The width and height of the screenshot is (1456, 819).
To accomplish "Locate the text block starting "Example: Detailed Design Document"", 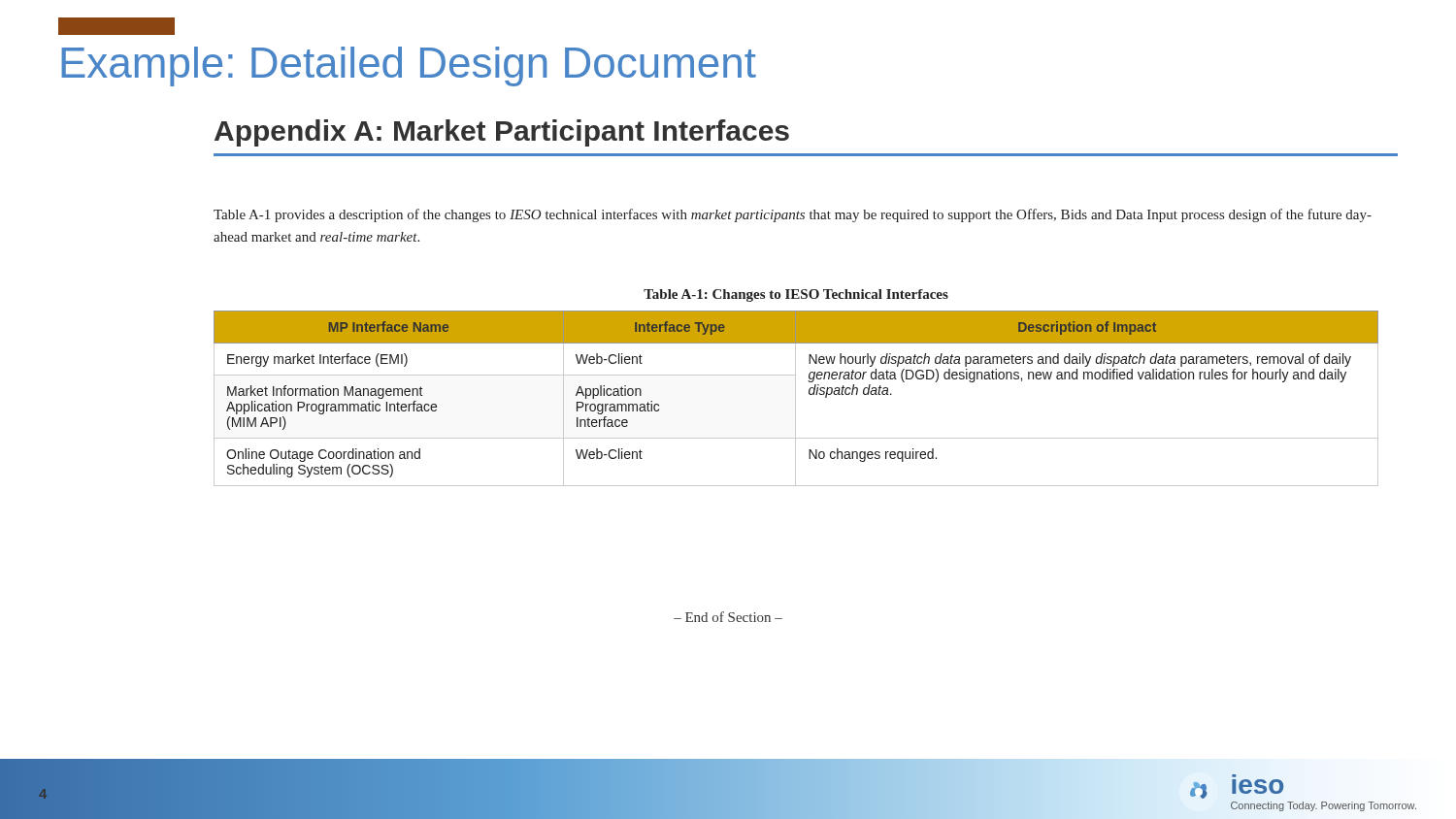I will point(407,63).
